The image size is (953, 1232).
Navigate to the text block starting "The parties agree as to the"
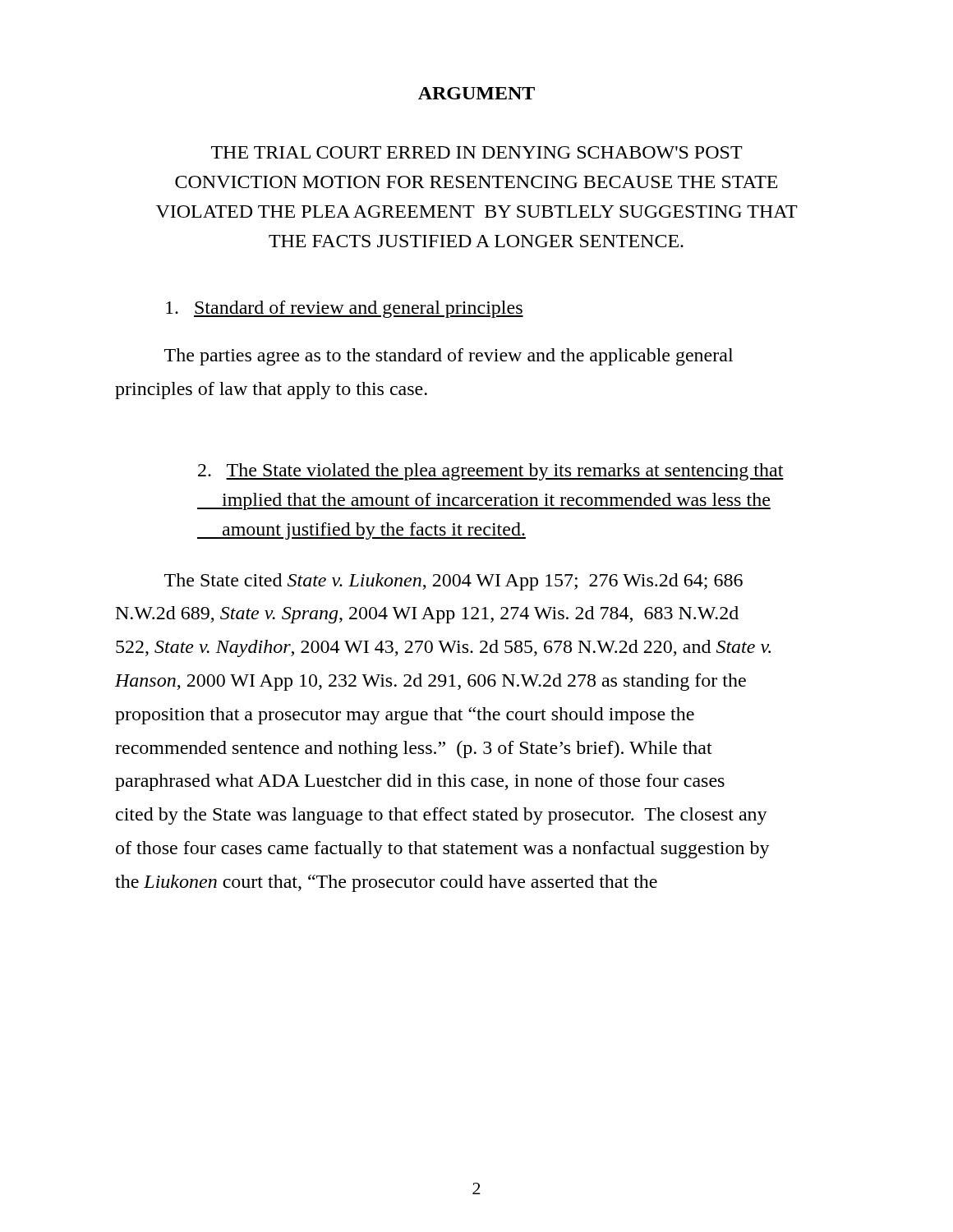pyautogui.click(x=424, y=355)
